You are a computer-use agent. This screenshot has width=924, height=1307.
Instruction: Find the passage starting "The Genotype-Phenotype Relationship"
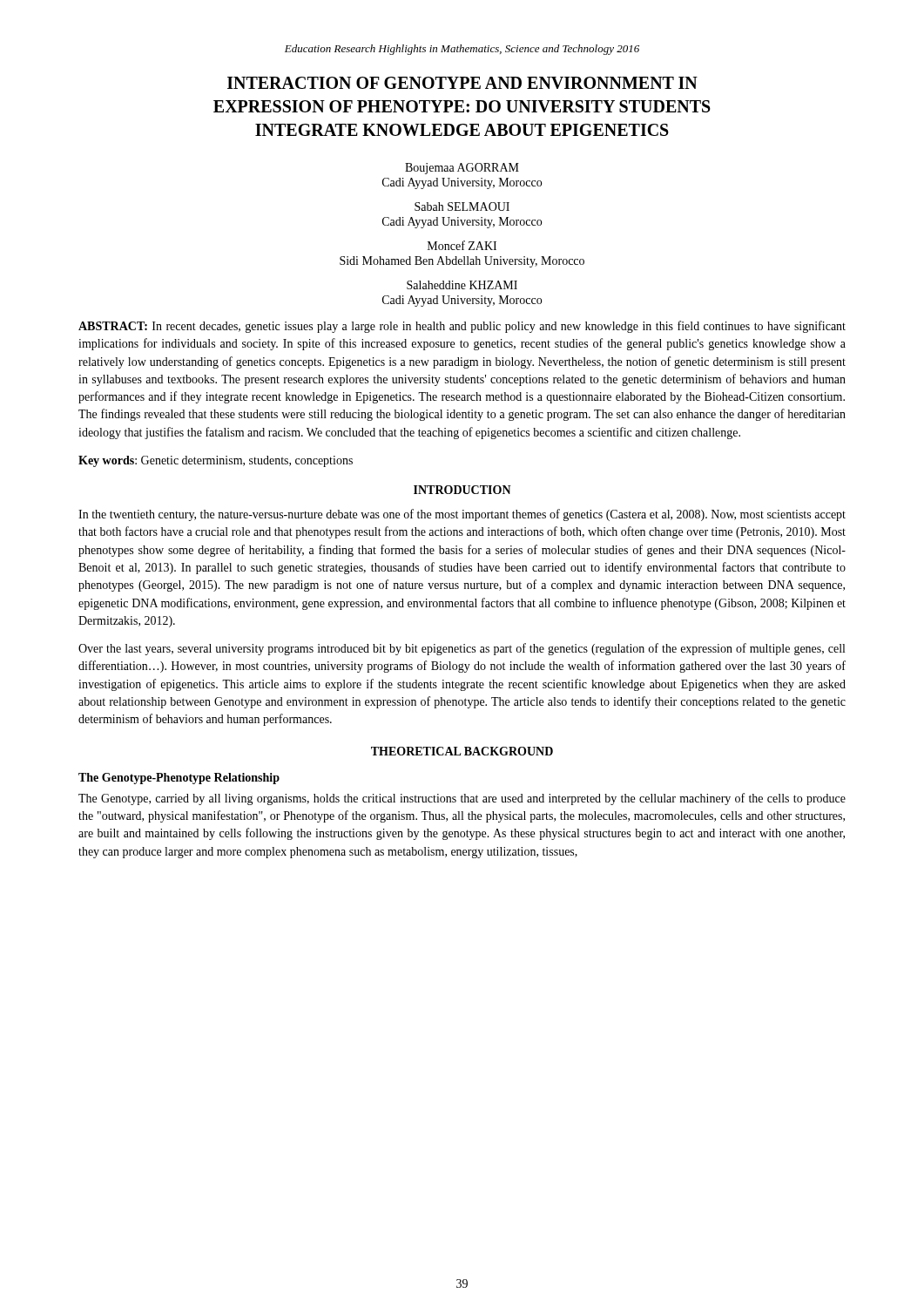tap(179, 777)
